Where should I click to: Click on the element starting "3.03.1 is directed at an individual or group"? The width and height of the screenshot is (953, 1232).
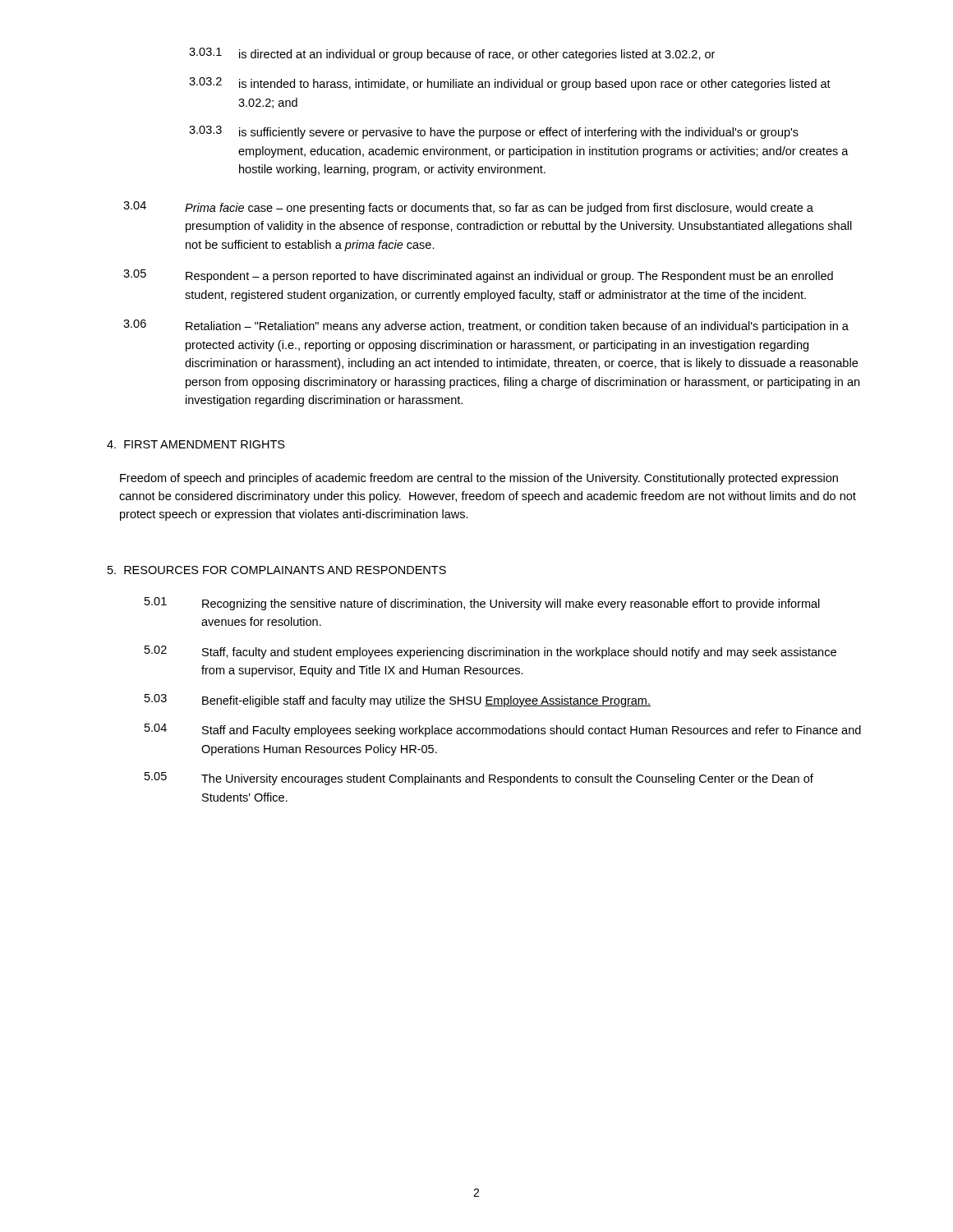[x=526, y=54]
